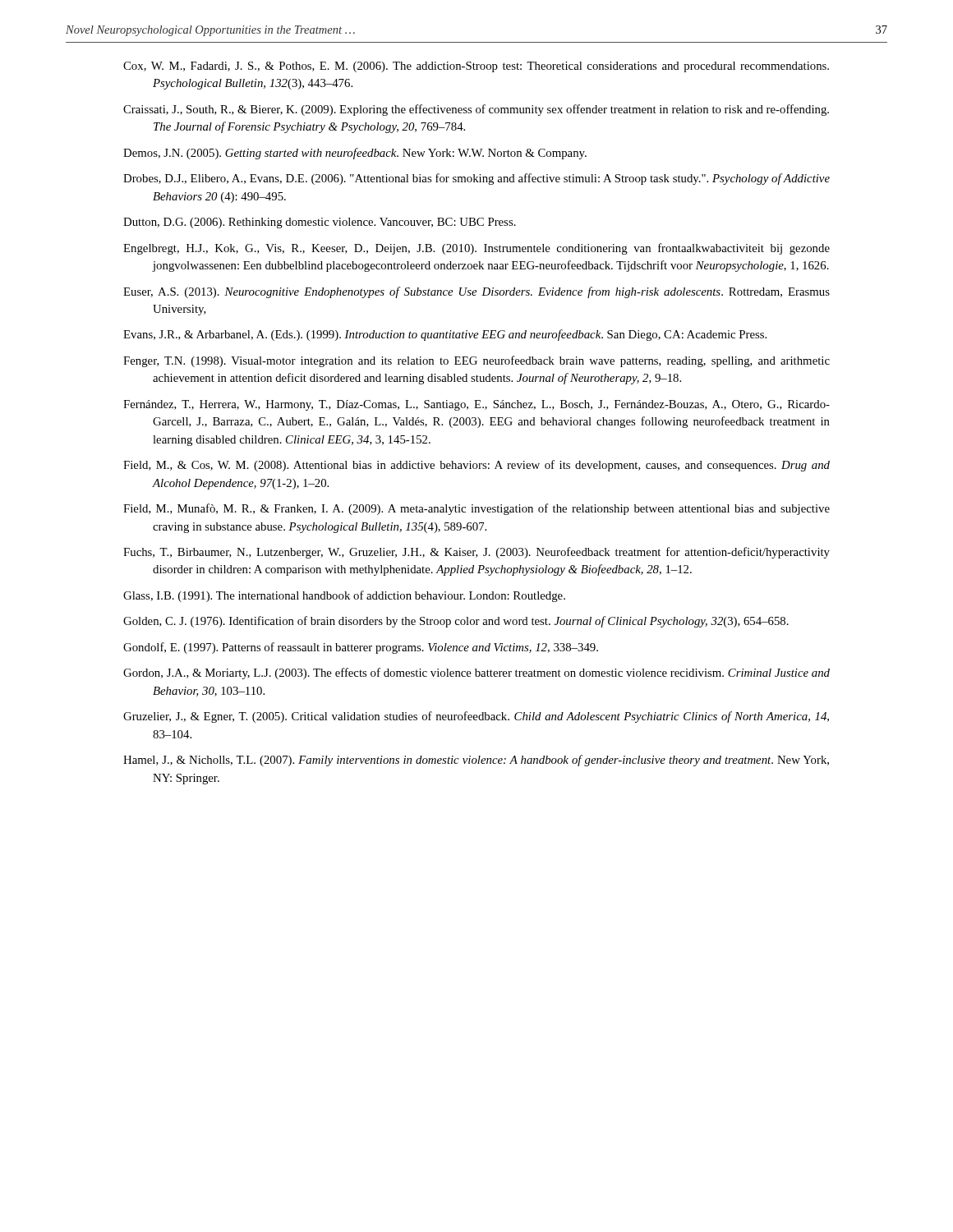
Task: Find the list item containing "Field, M., & Cos, W."
Action: 476,474
